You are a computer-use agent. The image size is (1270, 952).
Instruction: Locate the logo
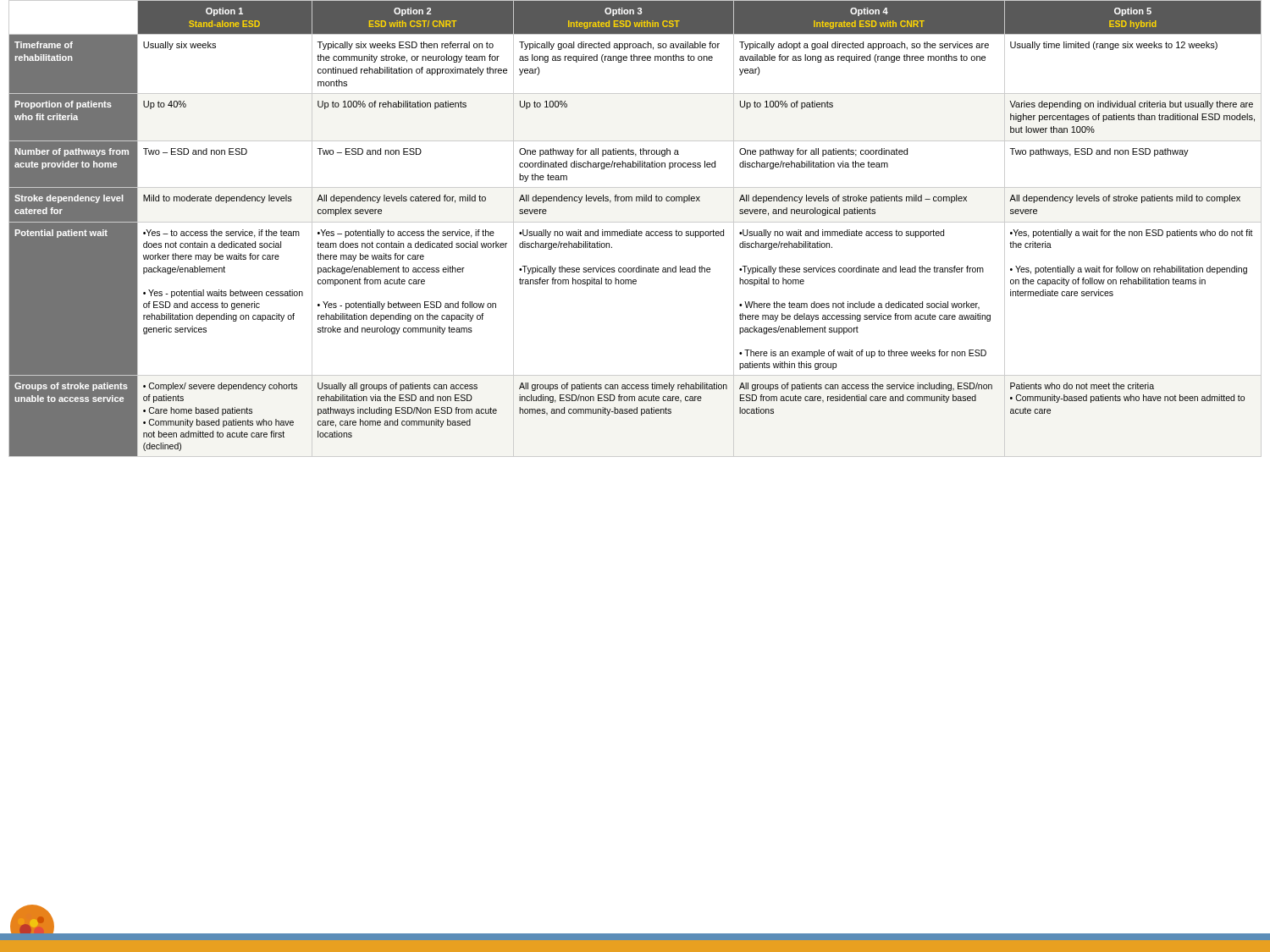pos(42,923)
